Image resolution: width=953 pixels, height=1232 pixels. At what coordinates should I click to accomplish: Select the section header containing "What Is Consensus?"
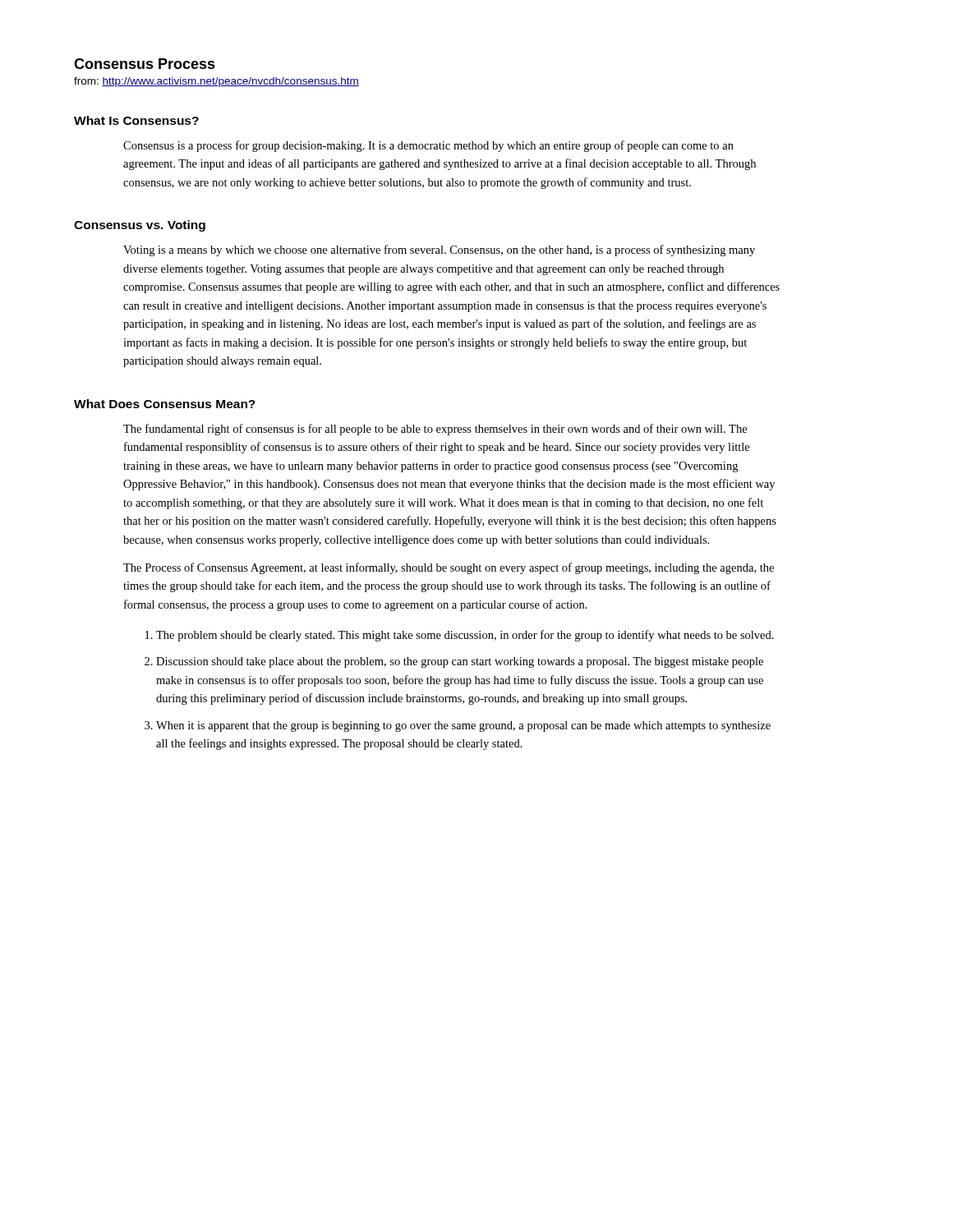(136, 120)
